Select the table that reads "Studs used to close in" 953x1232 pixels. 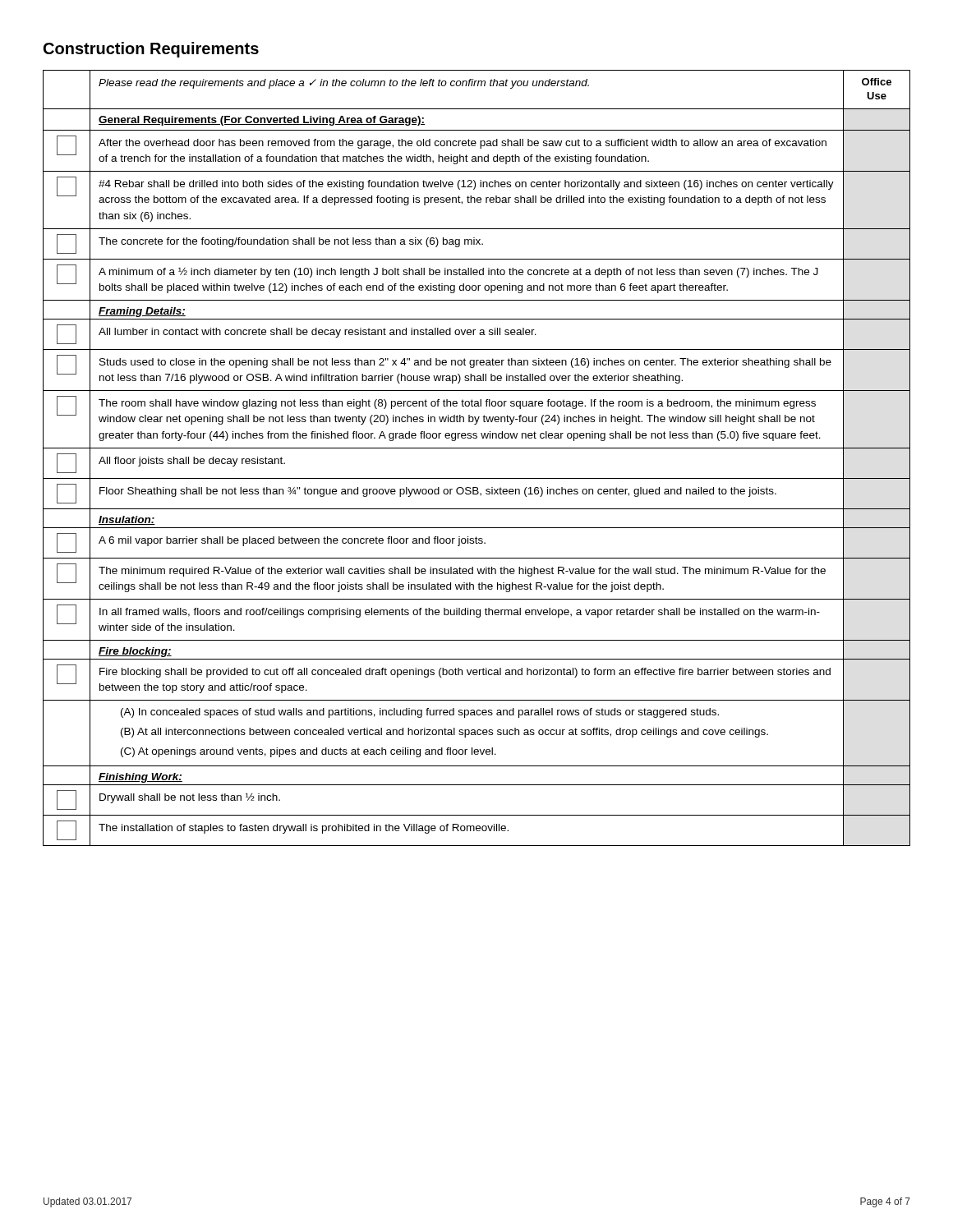pos(476,458)
